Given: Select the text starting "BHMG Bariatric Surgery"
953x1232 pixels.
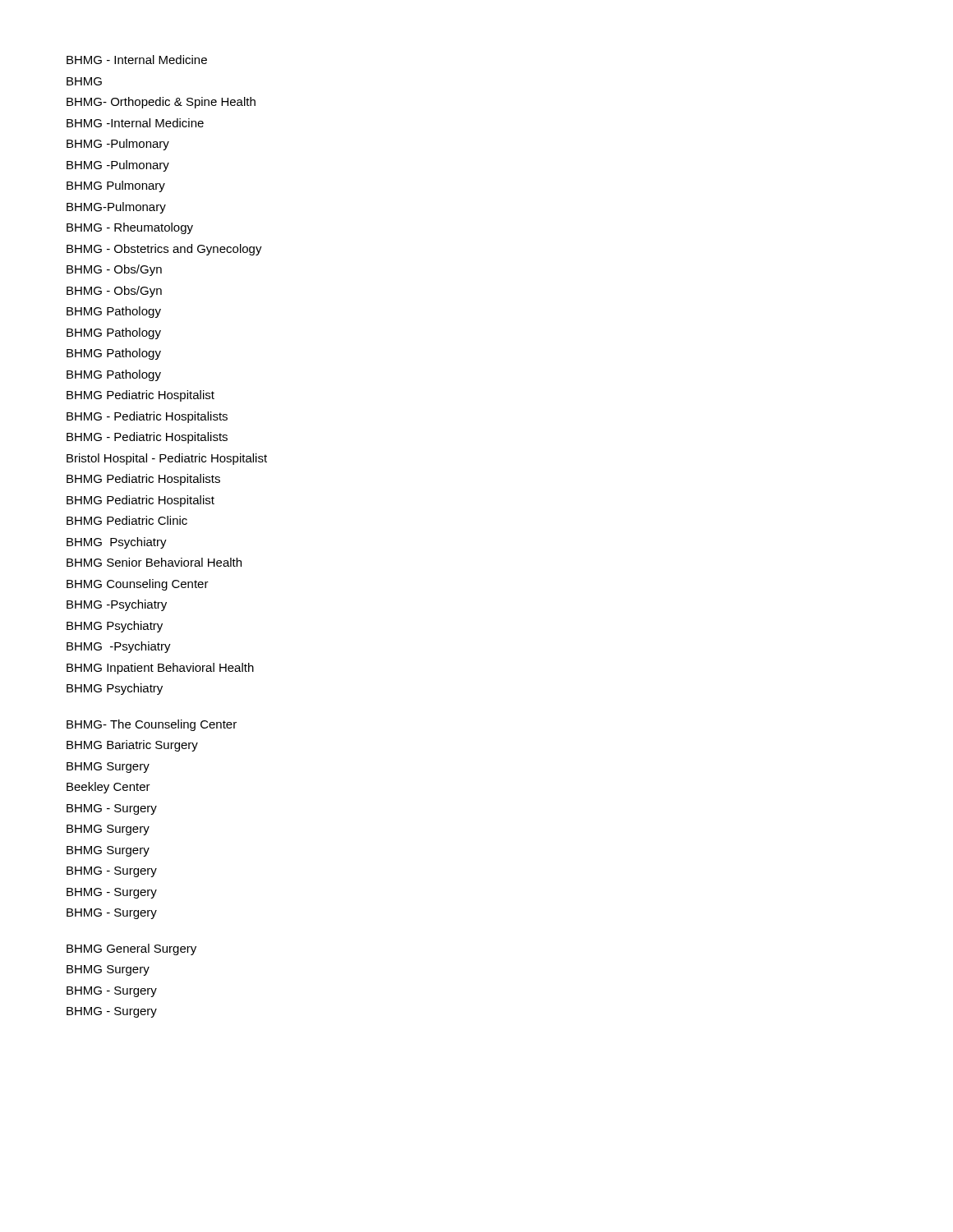Looking at the screenshot, I should coord(132,745).
